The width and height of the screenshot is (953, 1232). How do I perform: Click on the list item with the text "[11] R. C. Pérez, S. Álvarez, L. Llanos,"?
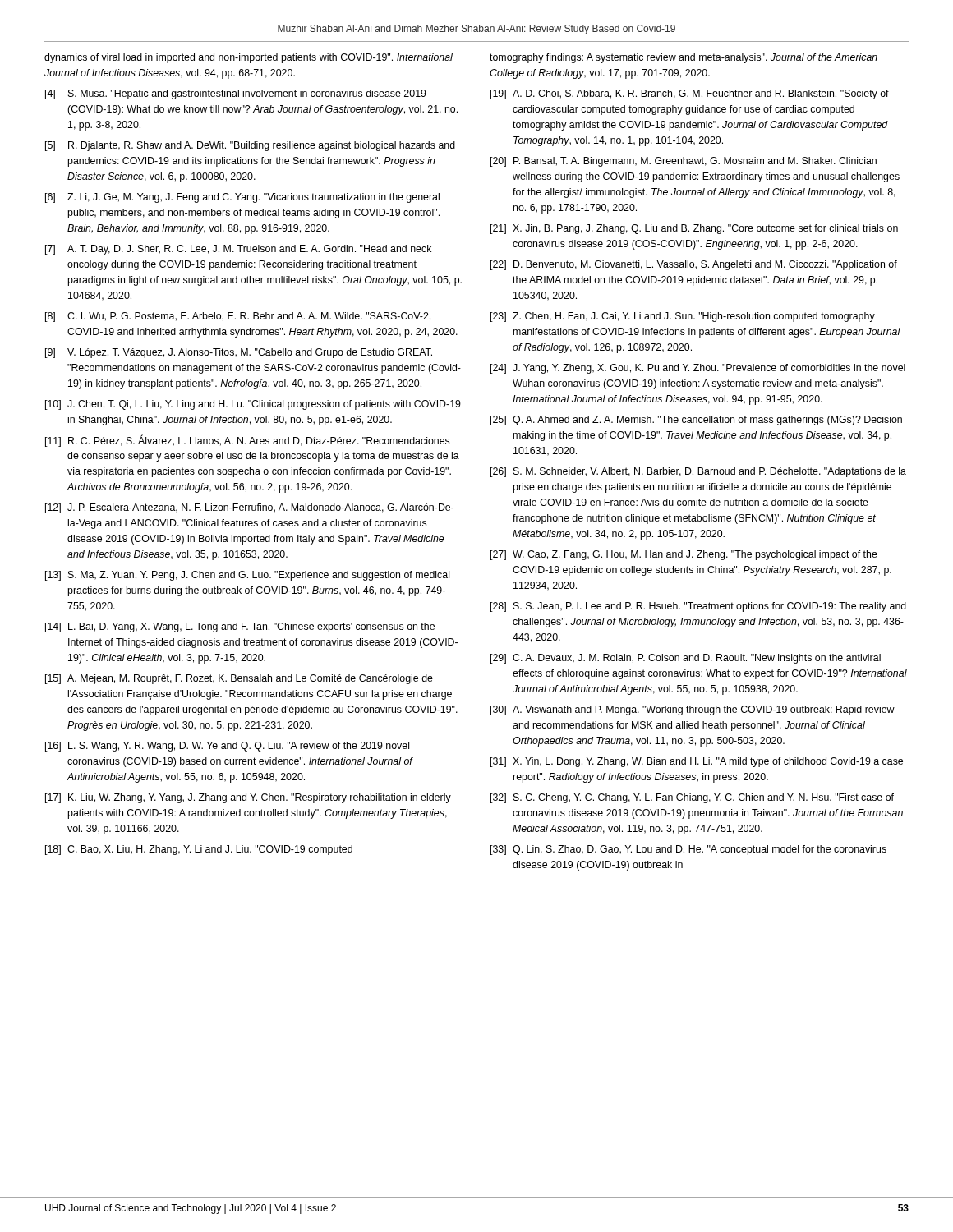click(x=254, y=464)
